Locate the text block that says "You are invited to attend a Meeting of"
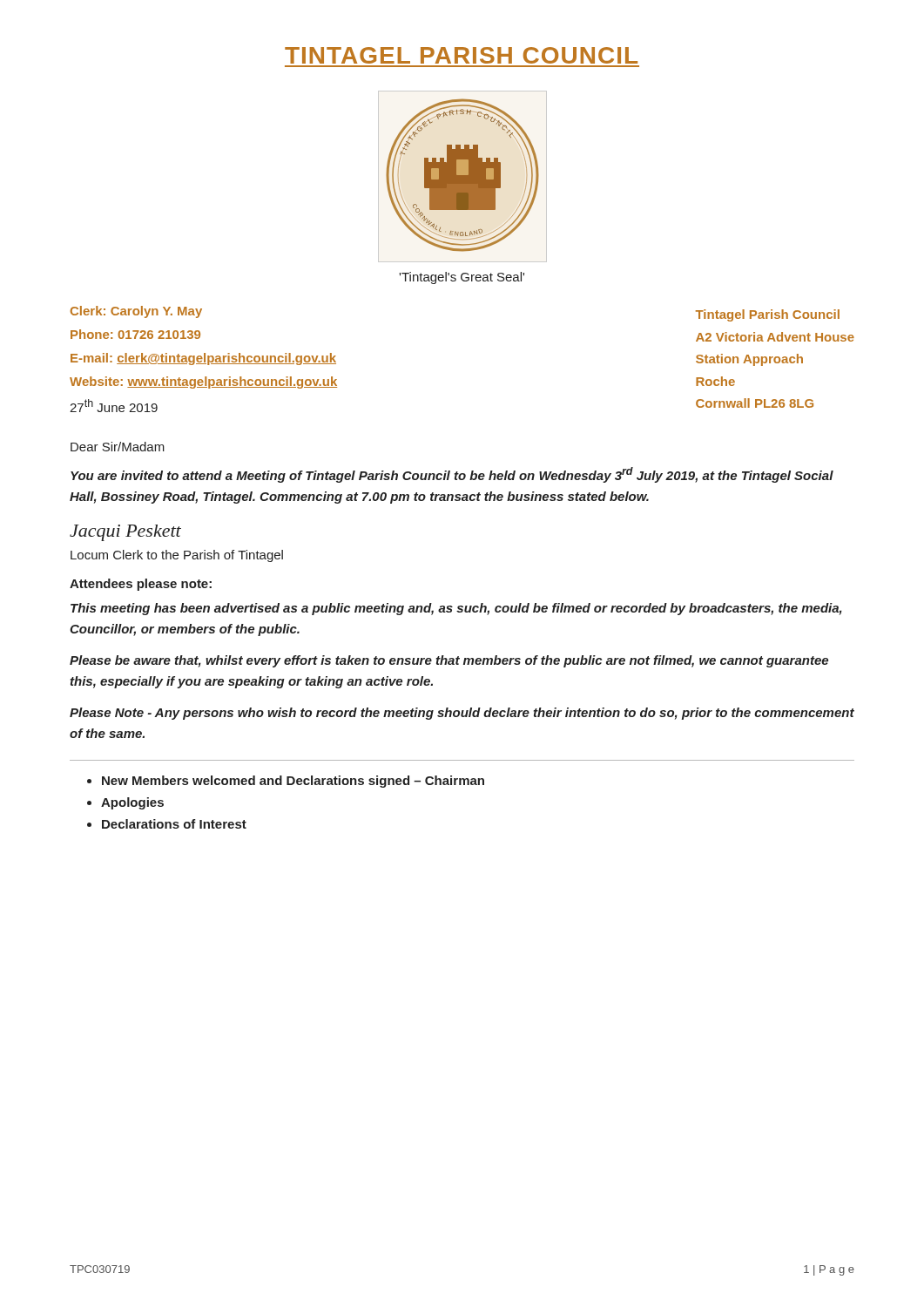This screenshot has height=1307, width=924. (x=451, y=484)
